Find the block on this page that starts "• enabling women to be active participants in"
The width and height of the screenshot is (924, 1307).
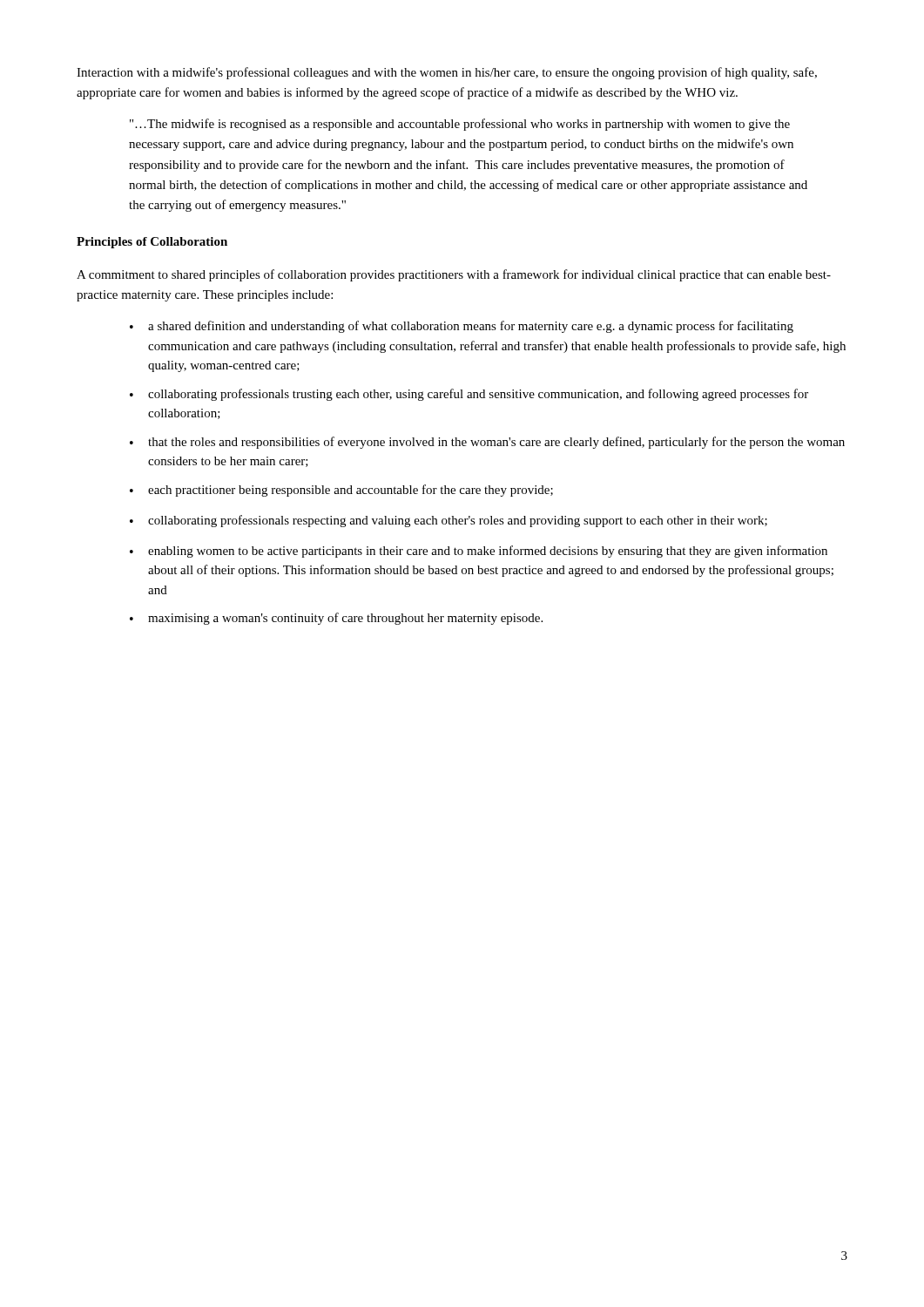point(488,570)
